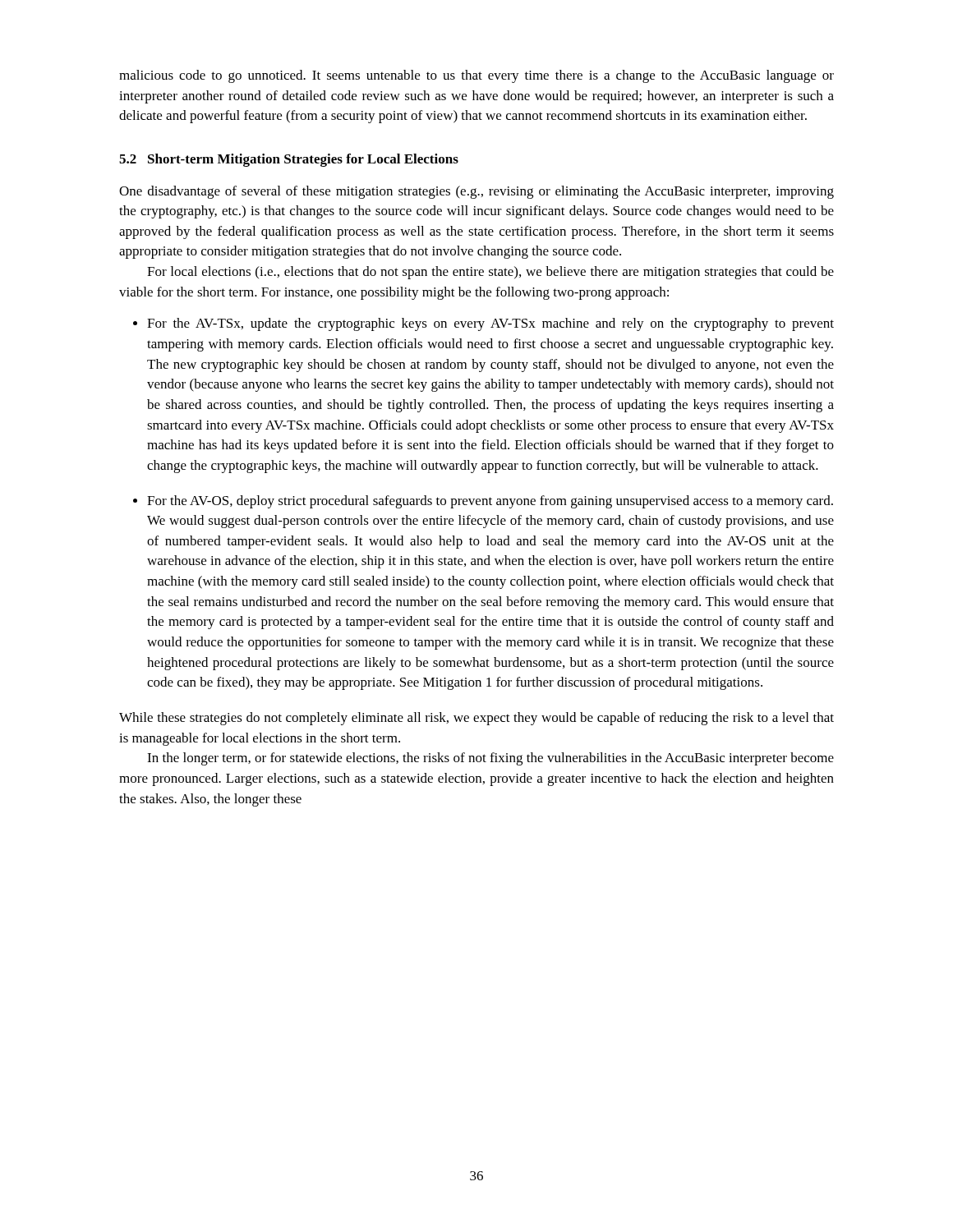
Task: Find the element starting "malicious code to go"
Action: click(476, 95)
